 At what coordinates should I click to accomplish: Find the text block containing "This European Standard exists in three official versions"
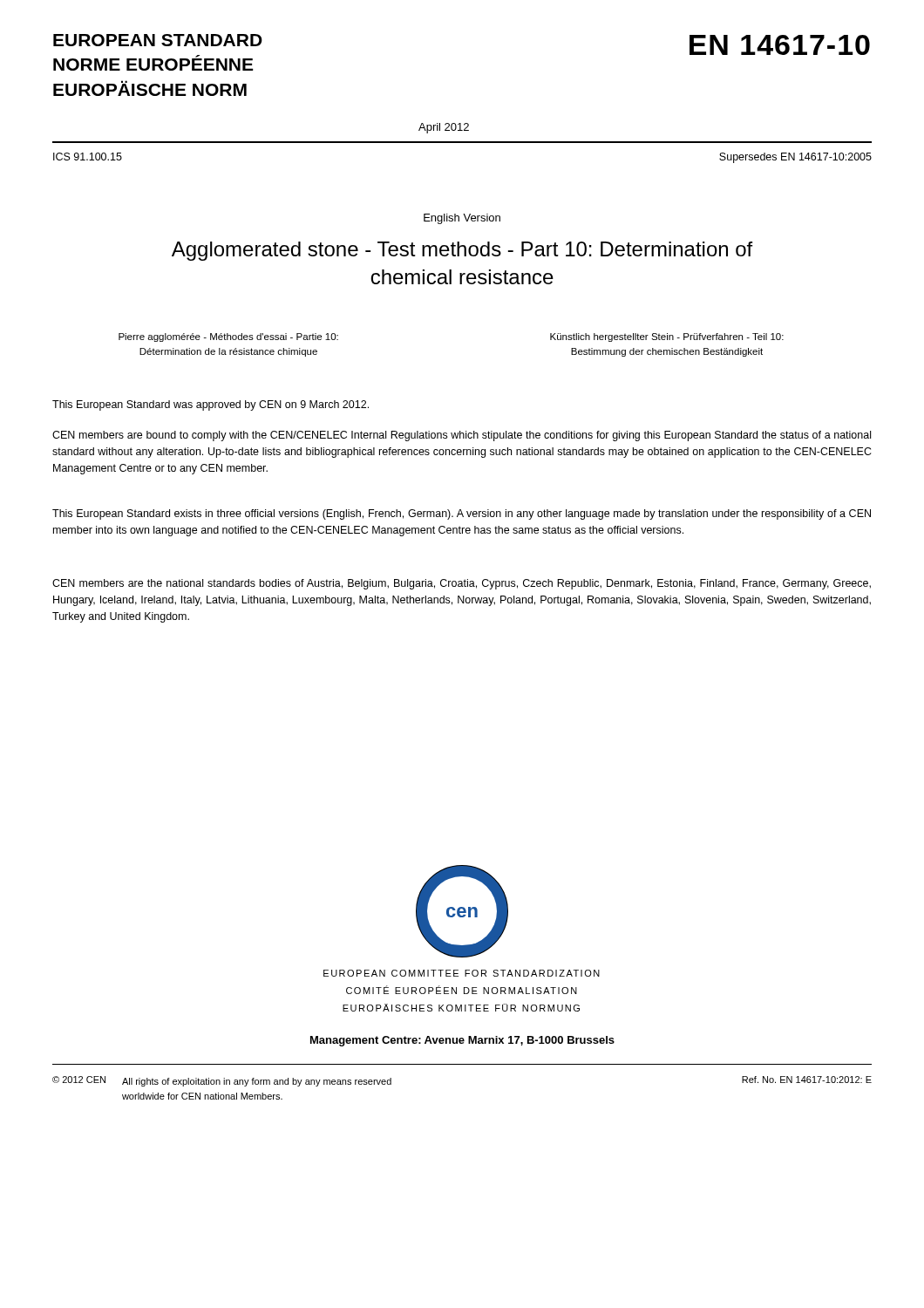tap(462, 522)
